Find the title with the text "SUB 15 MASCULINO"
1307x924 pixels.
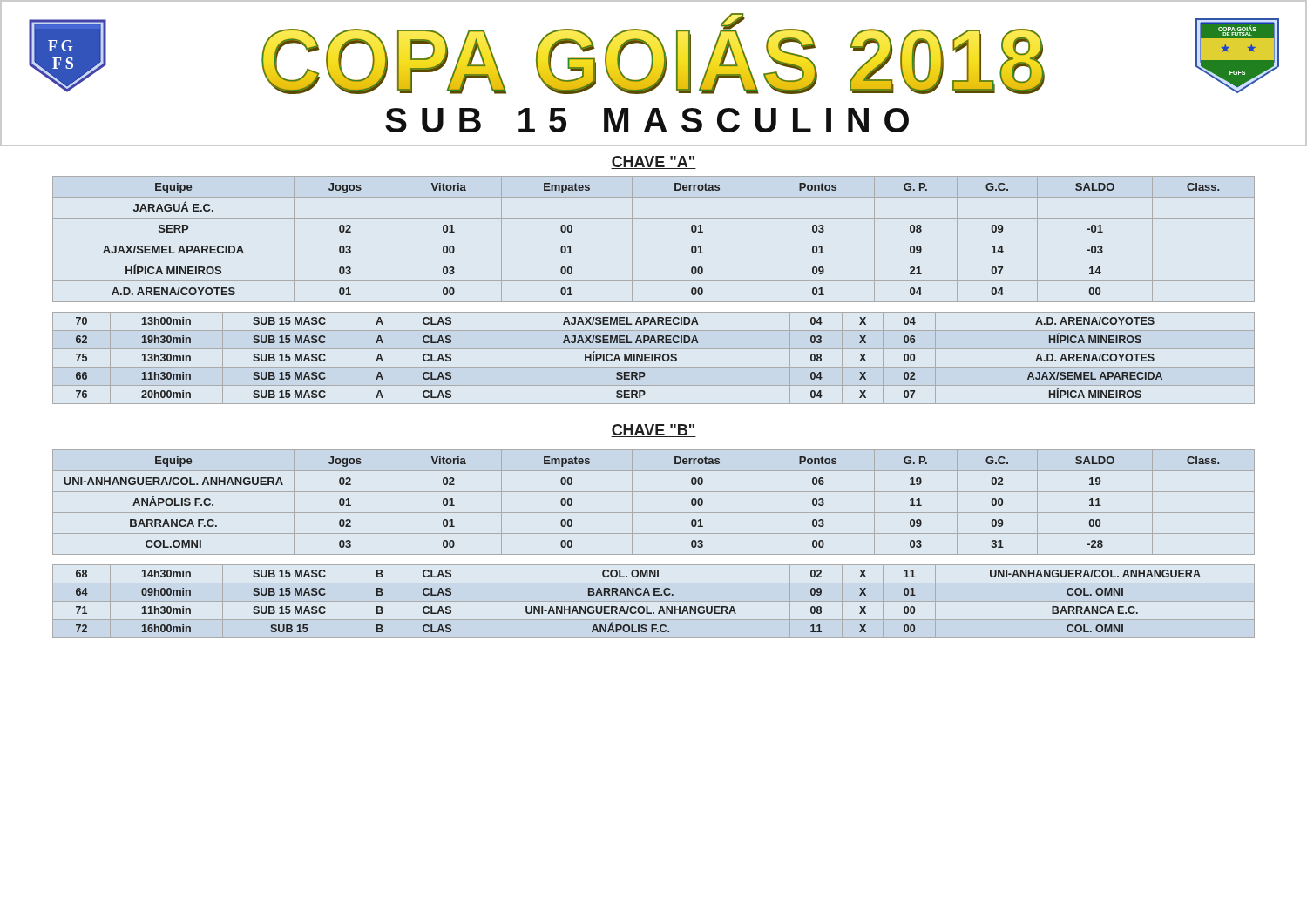point(654,120)
